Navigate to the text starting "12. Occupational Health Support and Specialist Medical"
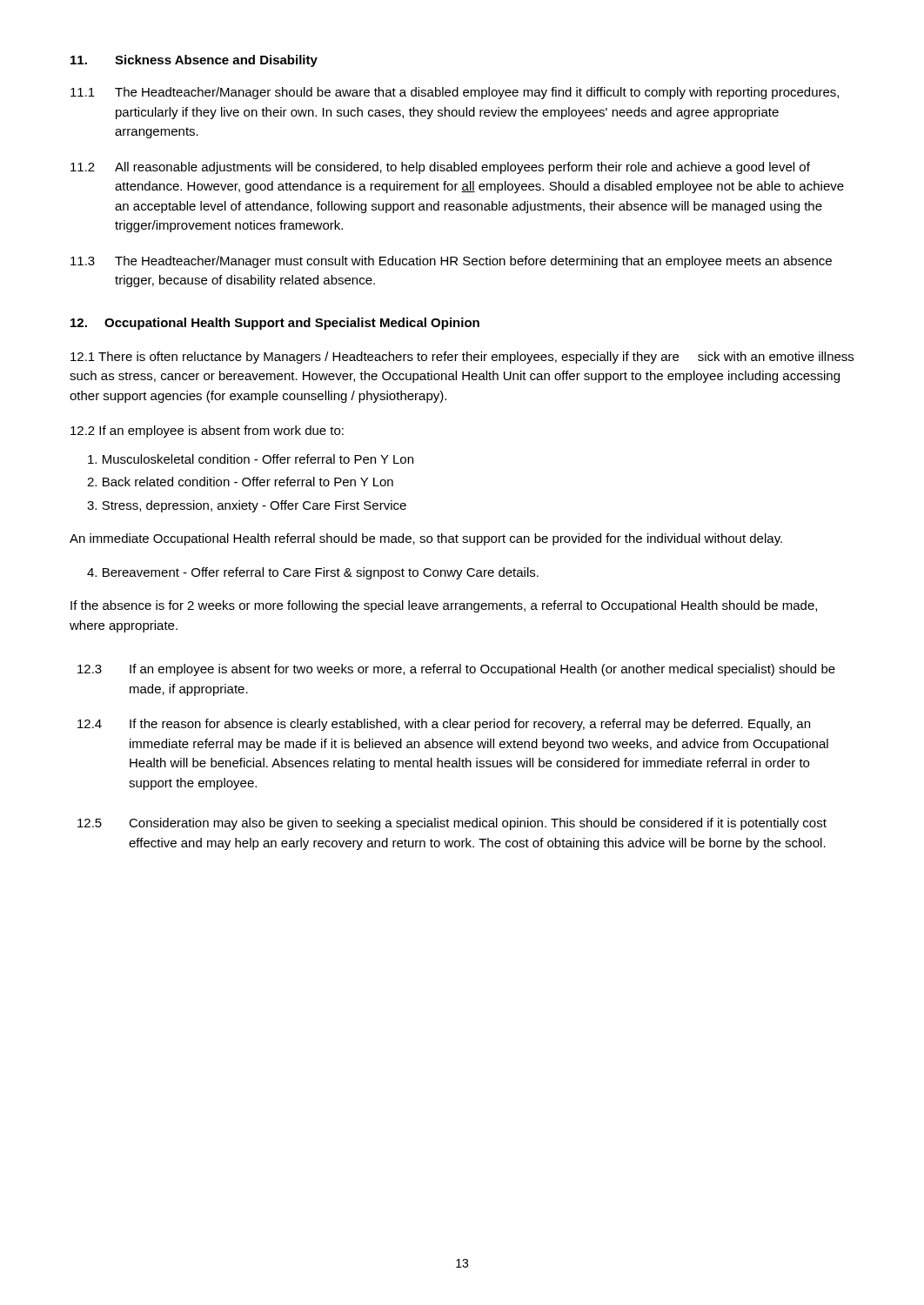Screen dimensions: 1305x924 [x=275, y=322]
